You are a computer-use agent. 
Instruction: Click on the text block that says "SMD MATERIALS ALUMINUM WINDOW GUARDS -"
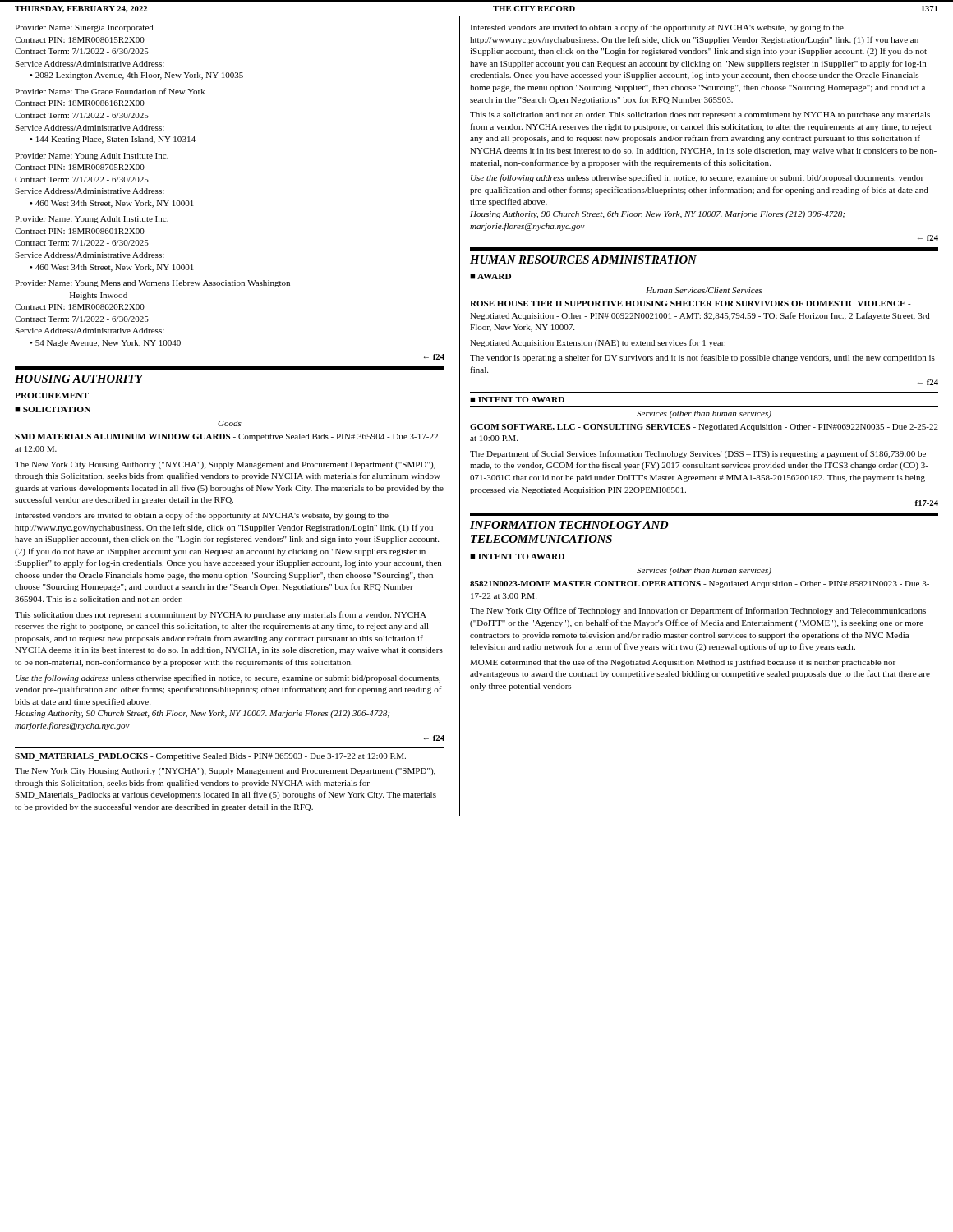[x=227, y=442]
